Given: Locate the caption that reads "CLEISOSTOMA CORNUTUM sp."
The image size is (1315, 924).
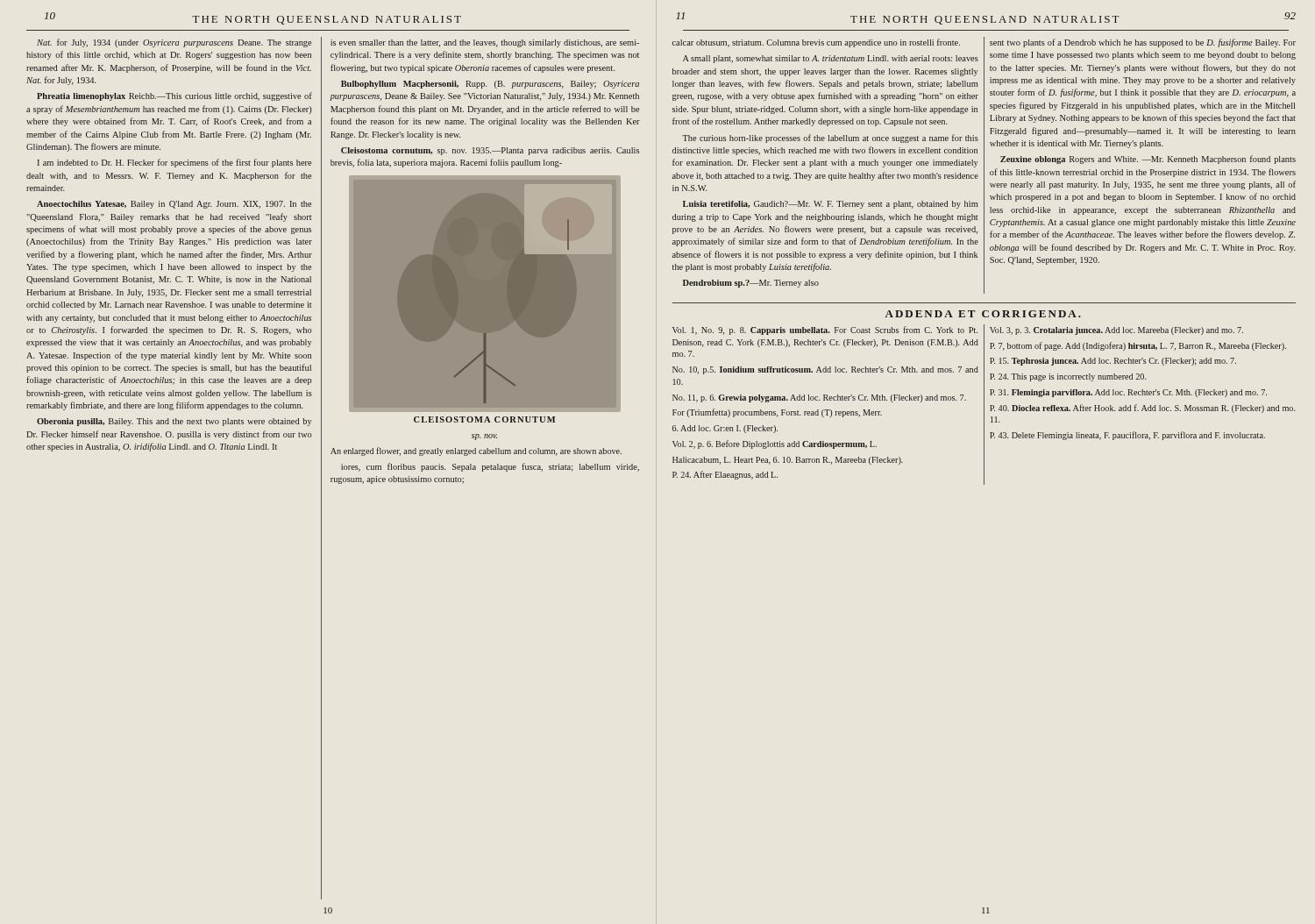Looking at the screenshot, I should (x=485, y=436).
